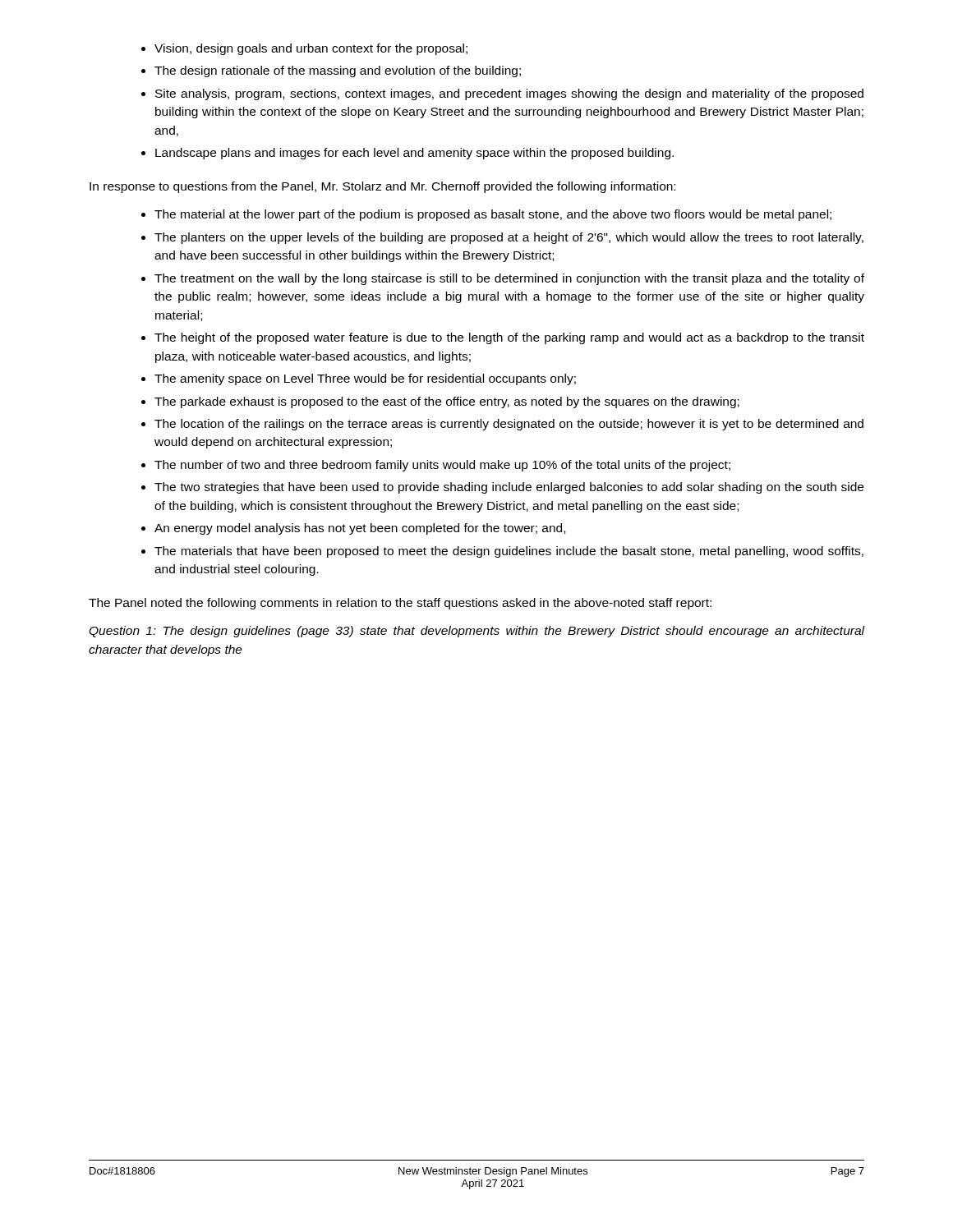
Task: Click on the passage starting "The location of the railings on"
Action: [x=509, y=433]
